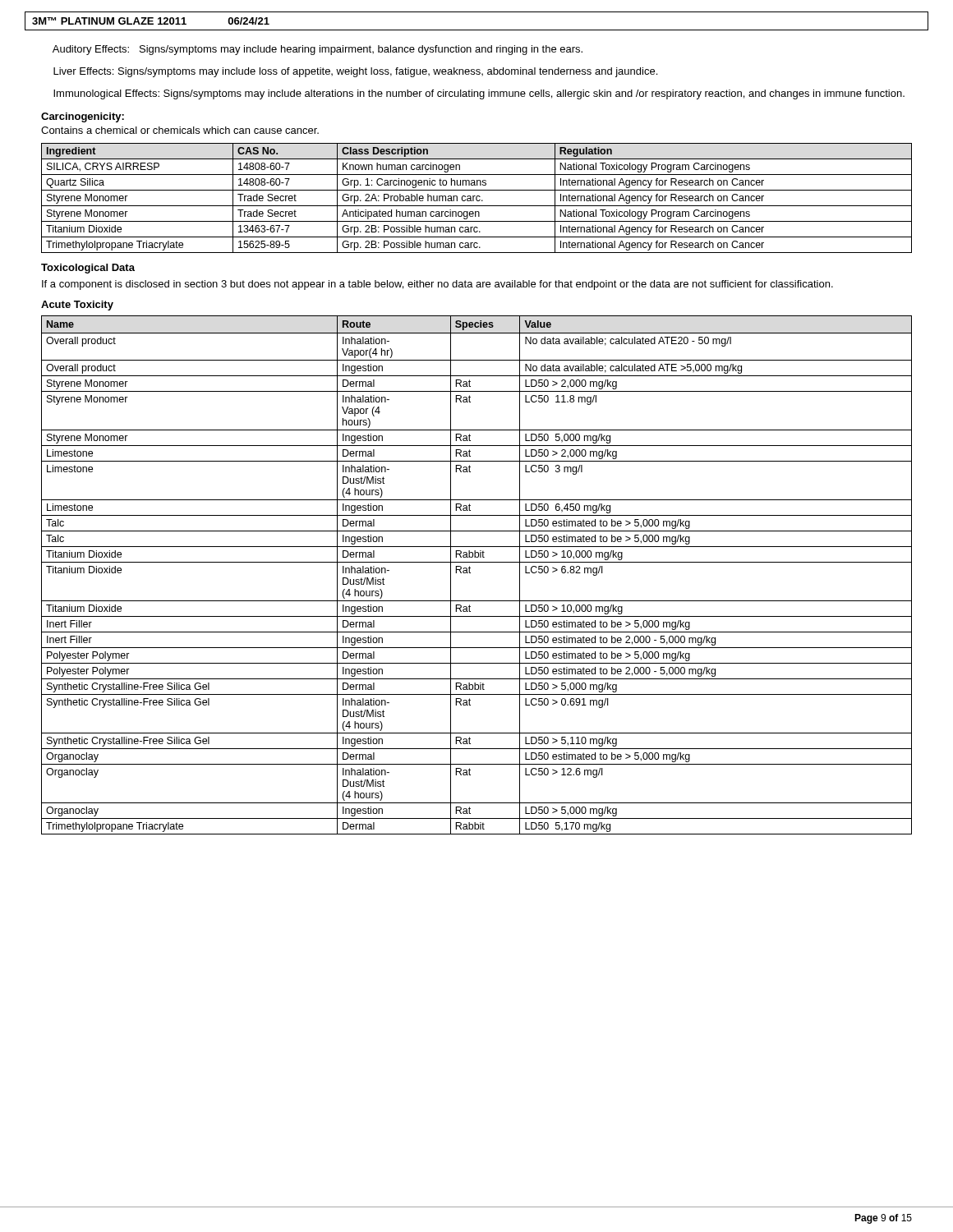
Task: Select the text block containing "Liver Effects: Signs/symptoms may include"
Action: (x=350, y=71)
